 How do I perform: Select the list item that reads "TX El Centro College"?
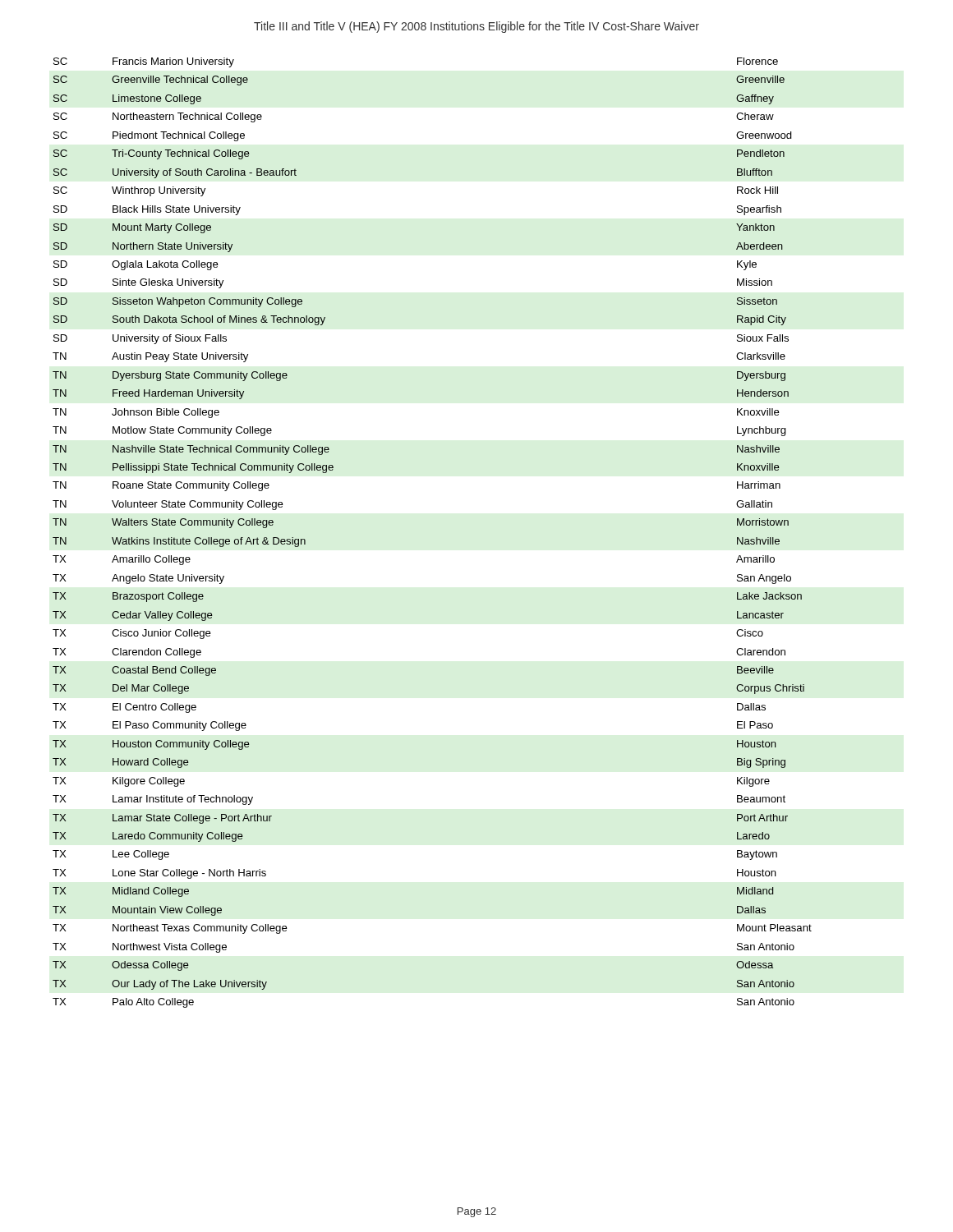click(x=60, y=709)
